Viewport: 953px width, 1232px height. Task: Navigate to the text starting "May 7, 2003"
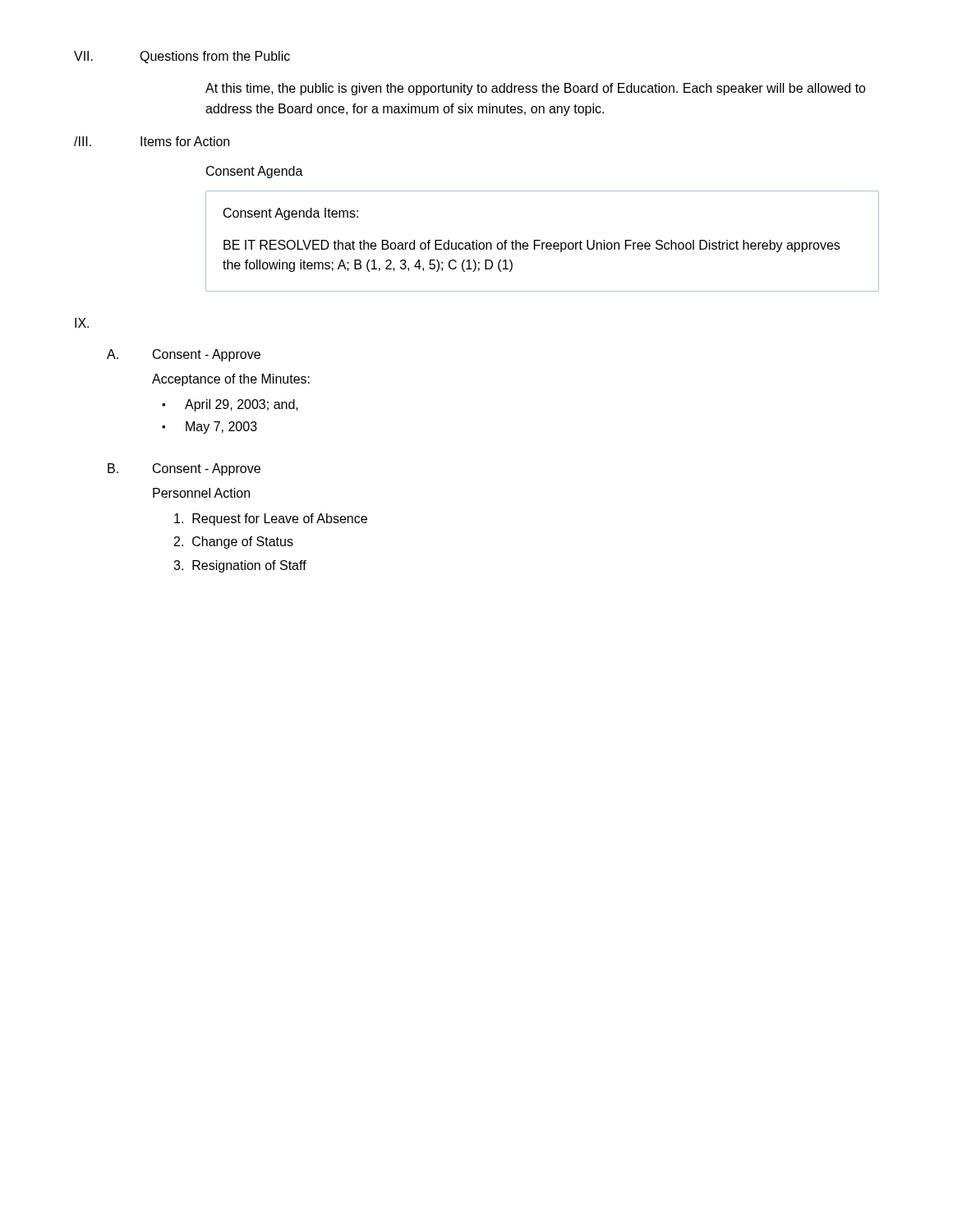click(221, 427)
